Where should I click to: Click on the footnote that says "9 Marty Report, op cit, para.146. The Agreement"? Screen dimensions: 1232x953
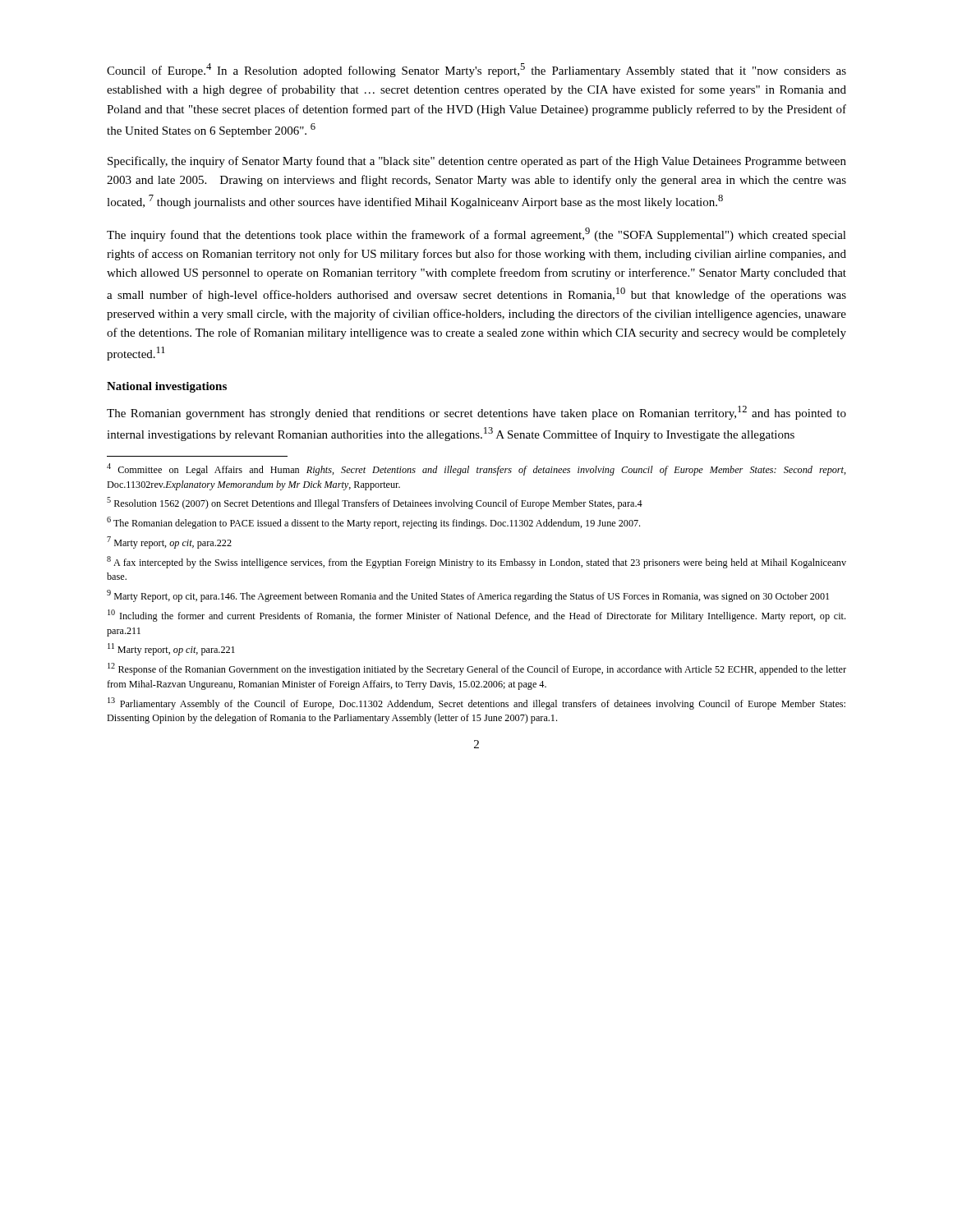click(x=468, y=595)
